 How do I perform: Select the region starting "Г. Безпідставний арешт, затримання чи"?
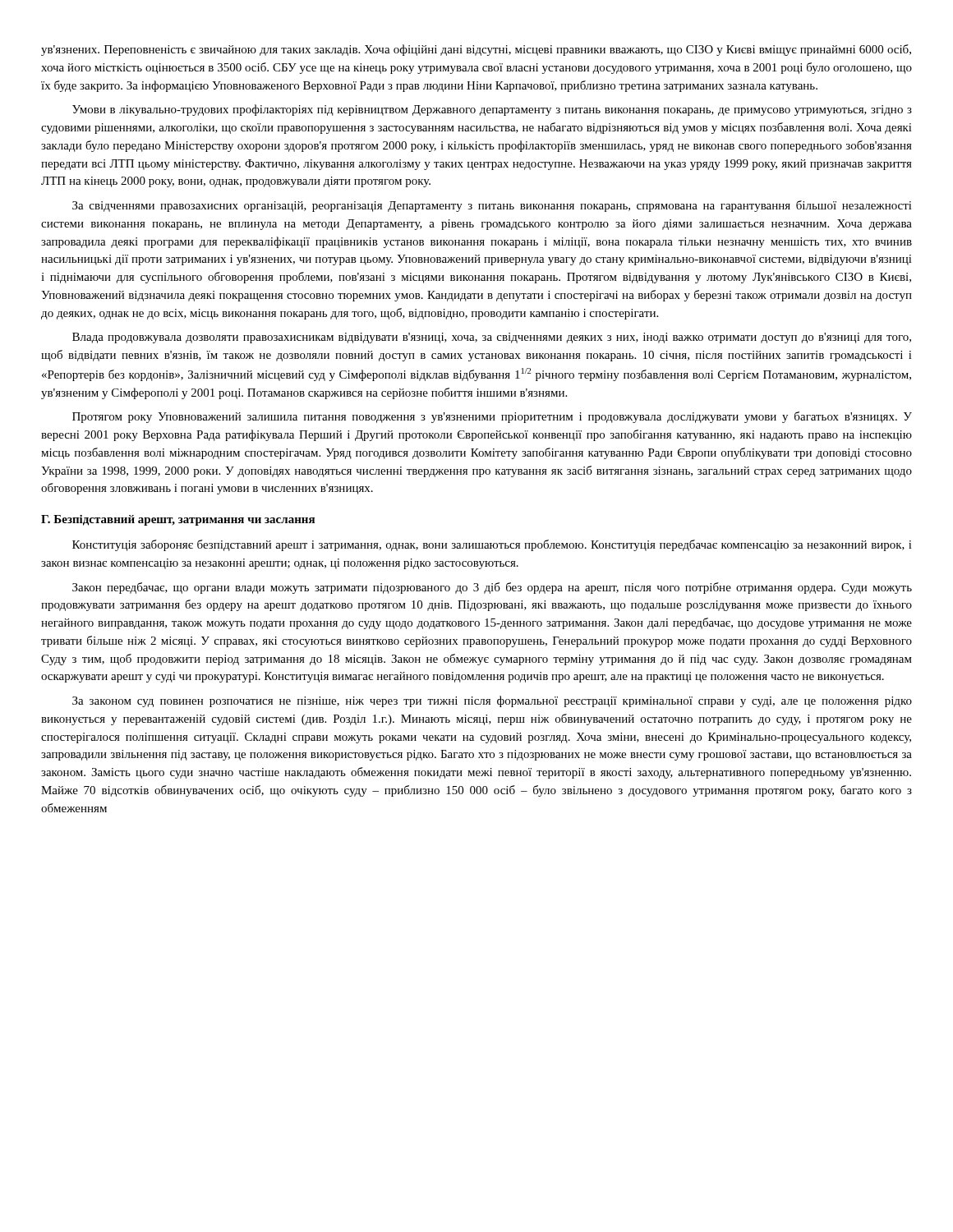coord(178,519)
